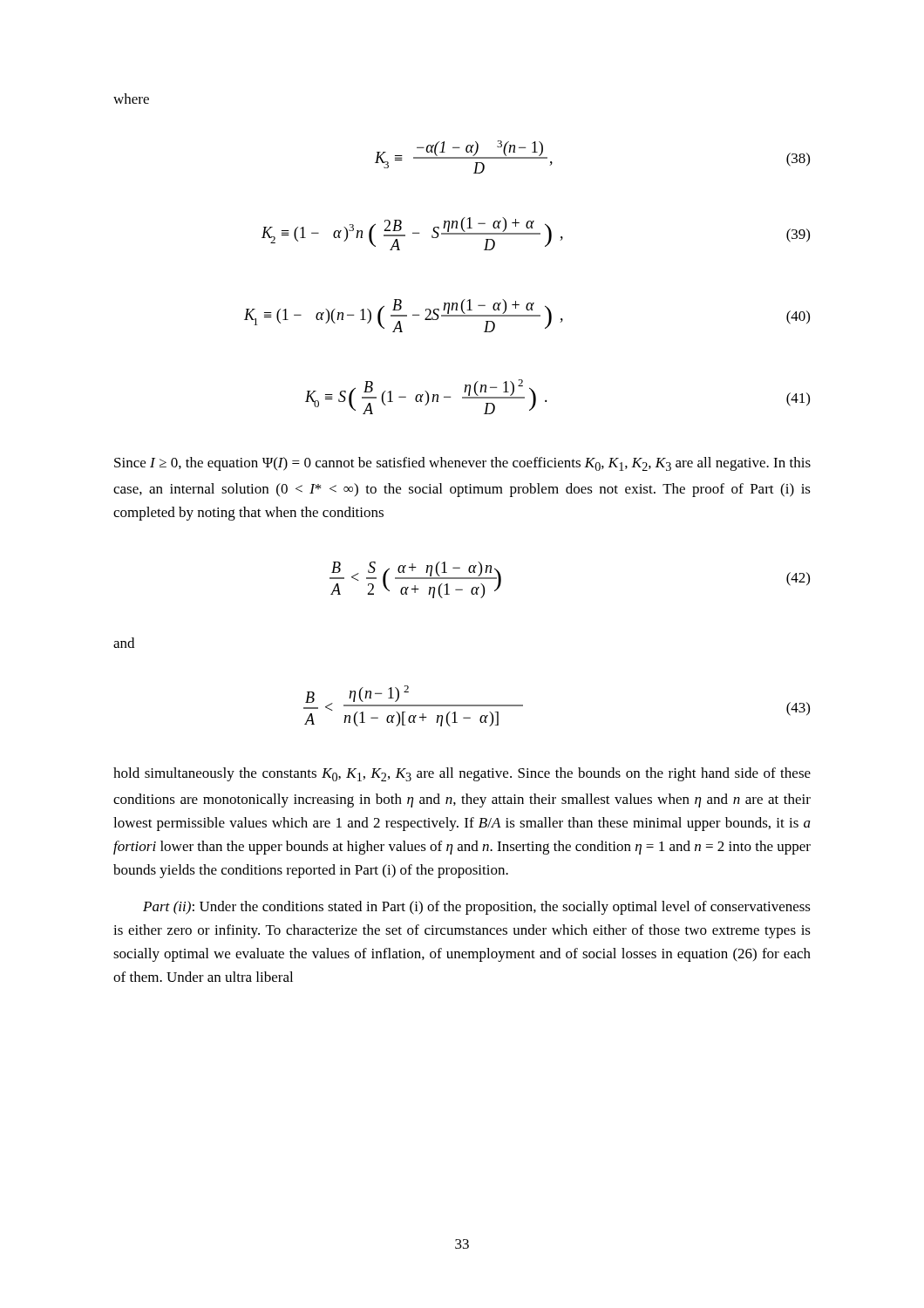Point to the formula beginning "K 0 ≡ S"
This screenshot has height=1308, width=924.
tap(540, 398)
